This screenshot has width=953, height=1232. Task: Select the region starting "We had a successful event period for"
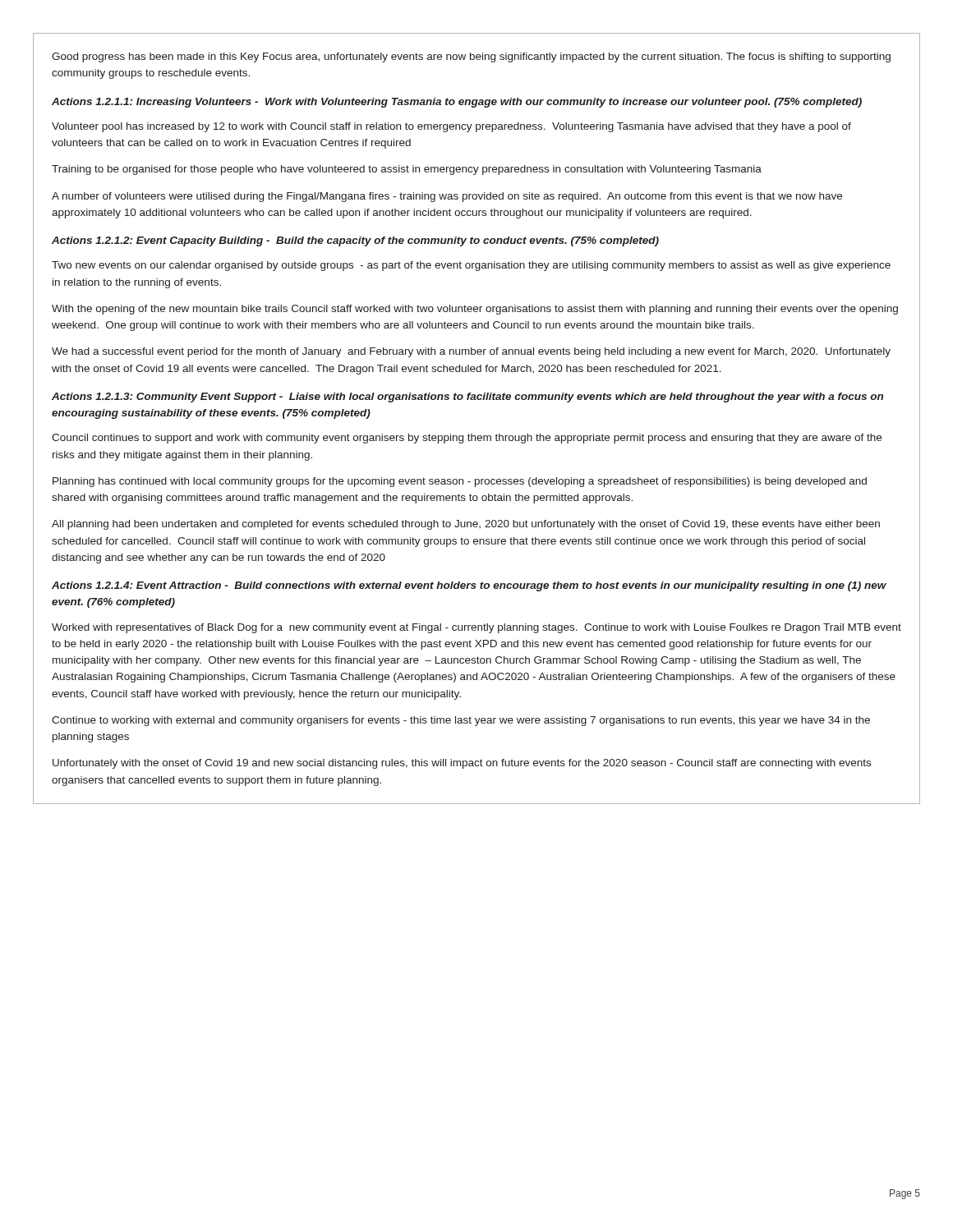pos(471,360)
